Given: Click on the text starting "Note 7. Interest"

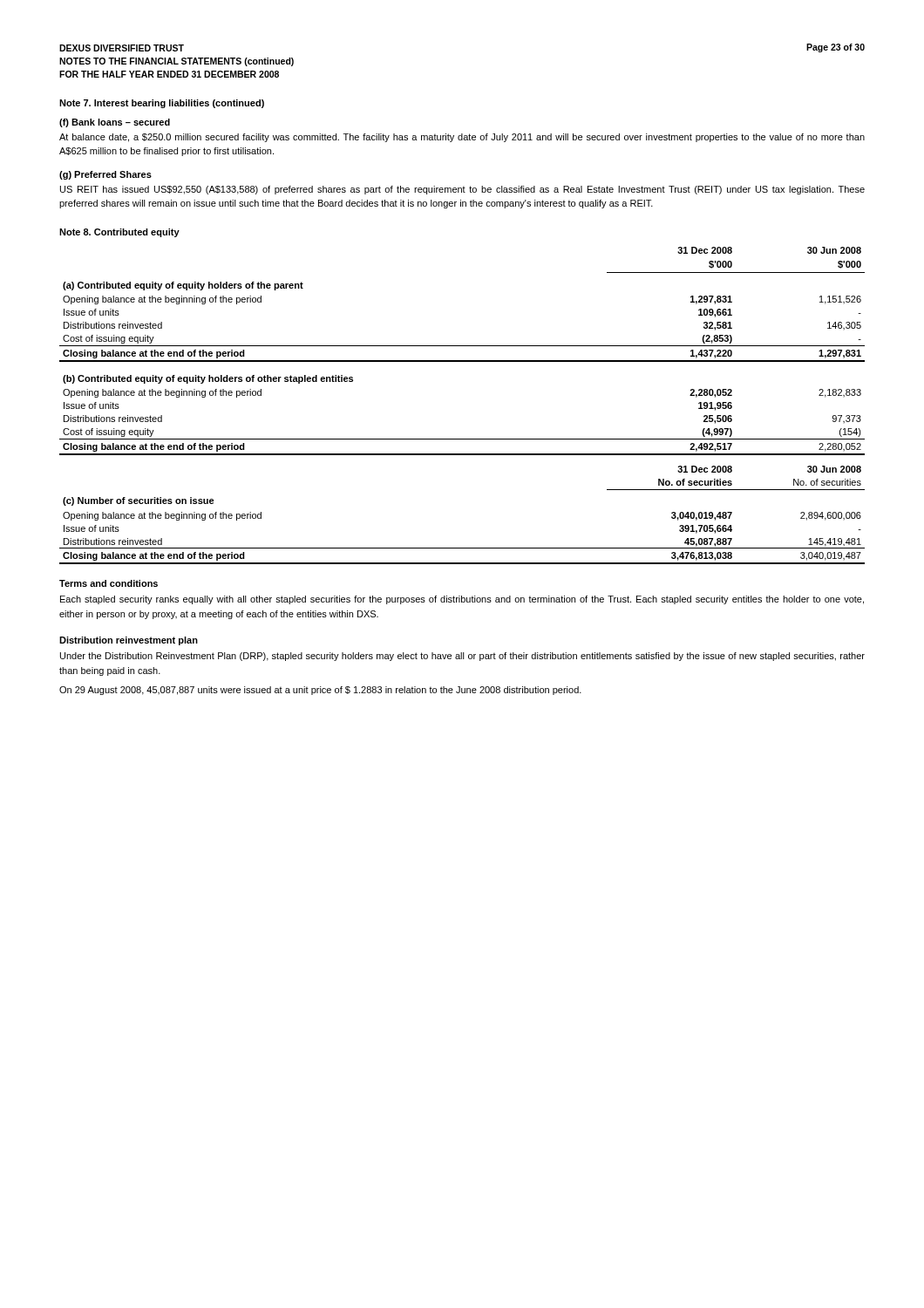Looking at the screenshot, I should [x=162, y=103].
